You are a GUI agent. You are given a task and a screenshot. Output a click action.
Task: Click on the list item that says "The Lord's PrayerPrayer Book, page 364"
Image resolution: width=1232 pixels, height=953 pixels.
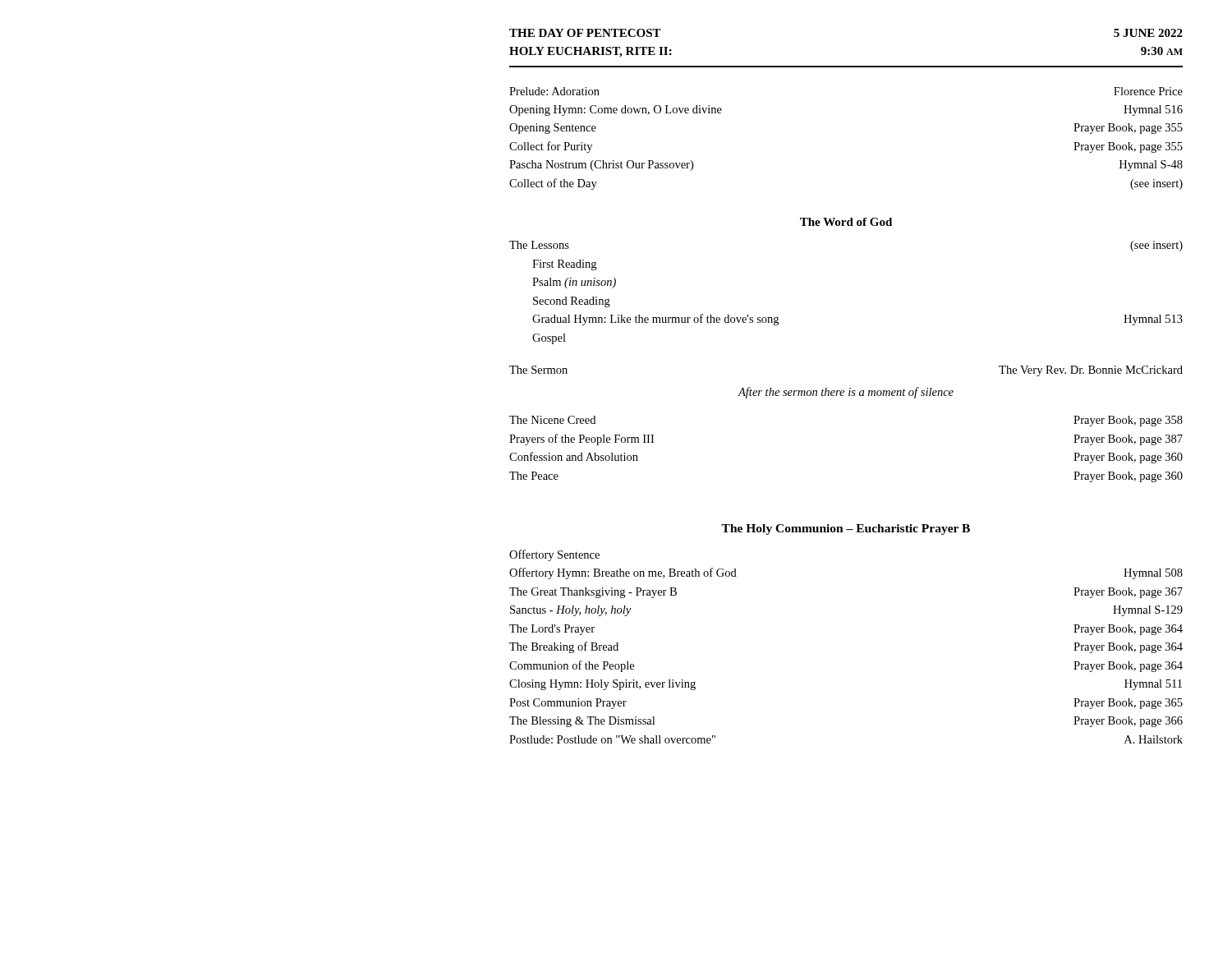coord(549,630)
